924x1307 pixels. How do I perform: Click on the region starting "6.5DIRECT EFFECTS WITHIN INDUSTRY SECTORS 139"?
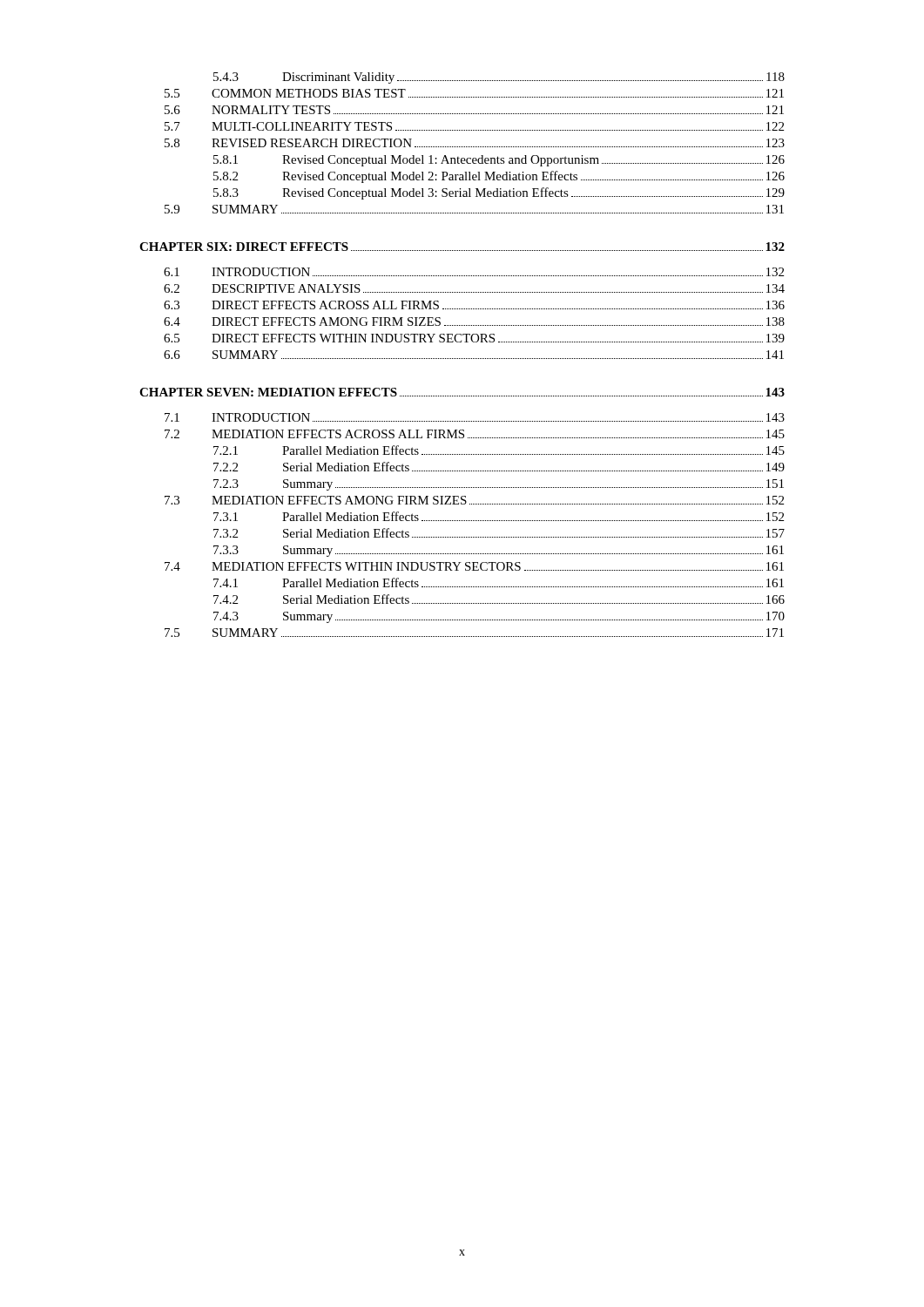pyautogui.click(x=474, y=339)
